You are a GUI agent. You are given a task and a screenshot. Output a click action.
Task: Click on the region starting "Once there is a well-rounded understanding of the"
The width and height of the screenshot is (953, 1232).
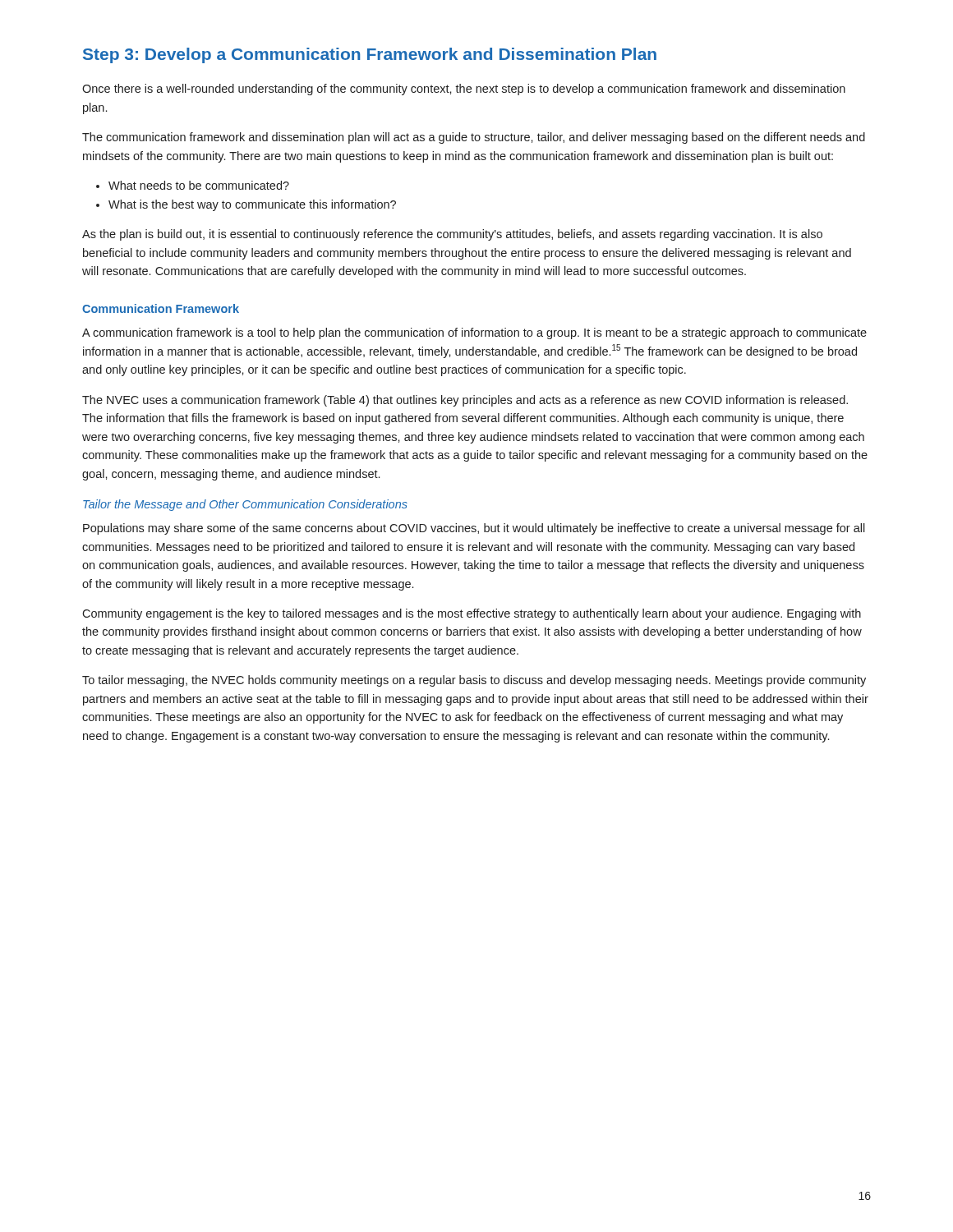click(476, 98)
